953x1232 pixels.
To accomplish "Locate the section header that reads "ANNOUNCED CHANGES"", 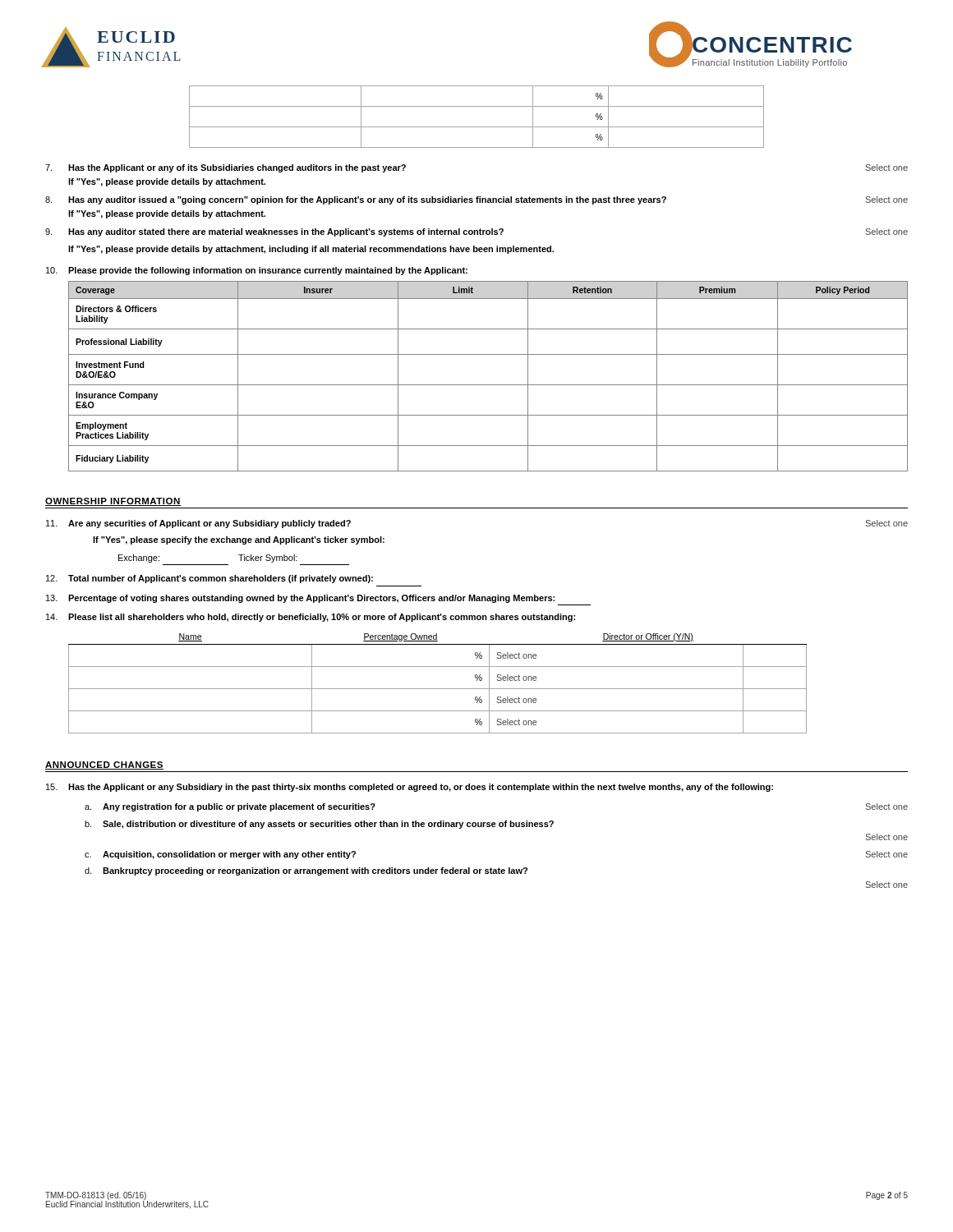I will (x=104, y=764).
